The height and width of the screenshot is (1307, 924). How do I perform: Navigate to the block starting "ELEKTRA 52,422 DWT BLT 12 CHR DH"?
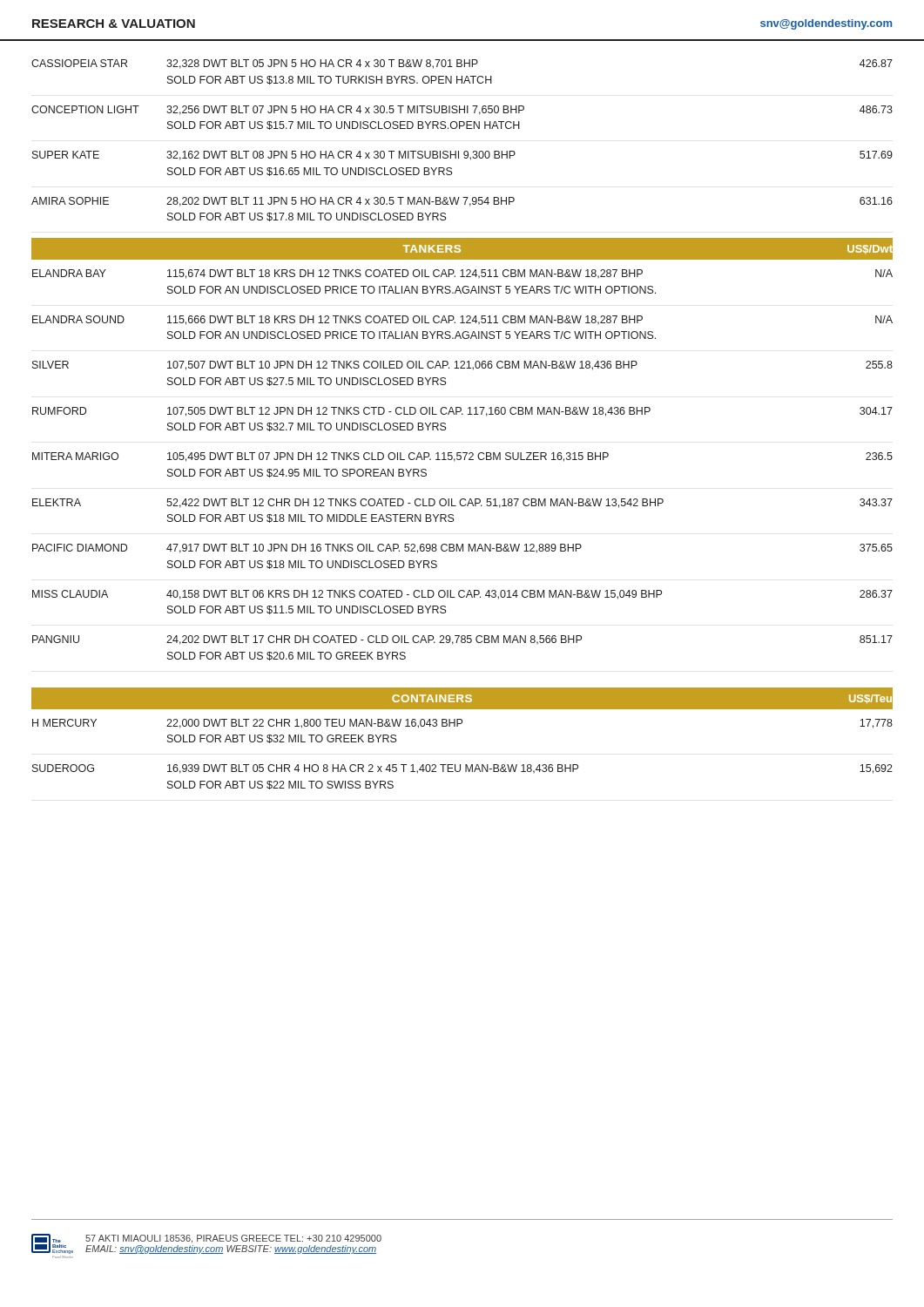point(462,511)
